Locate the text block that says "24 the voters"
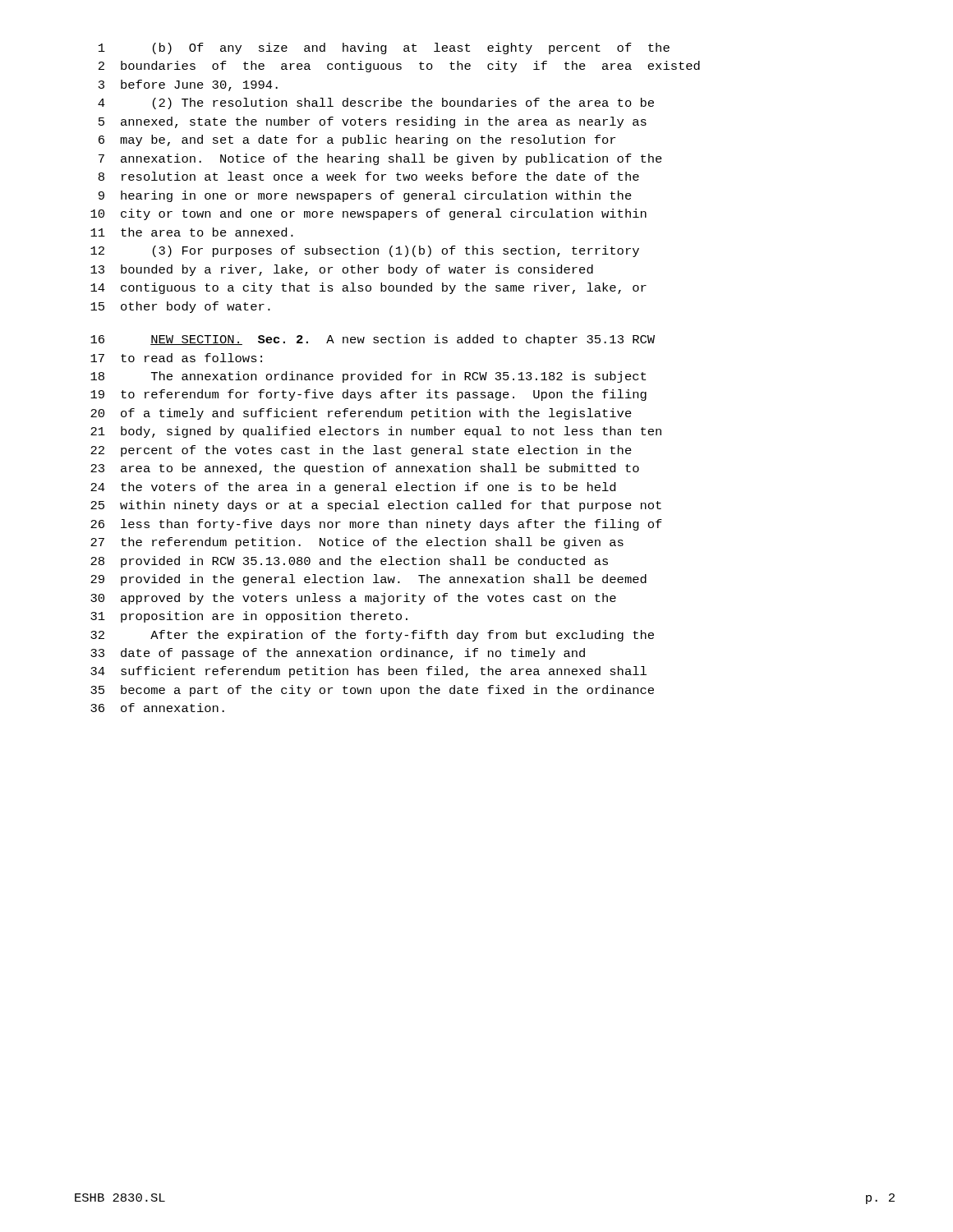This screenshot has width=953, height=1232. (485, 488)
